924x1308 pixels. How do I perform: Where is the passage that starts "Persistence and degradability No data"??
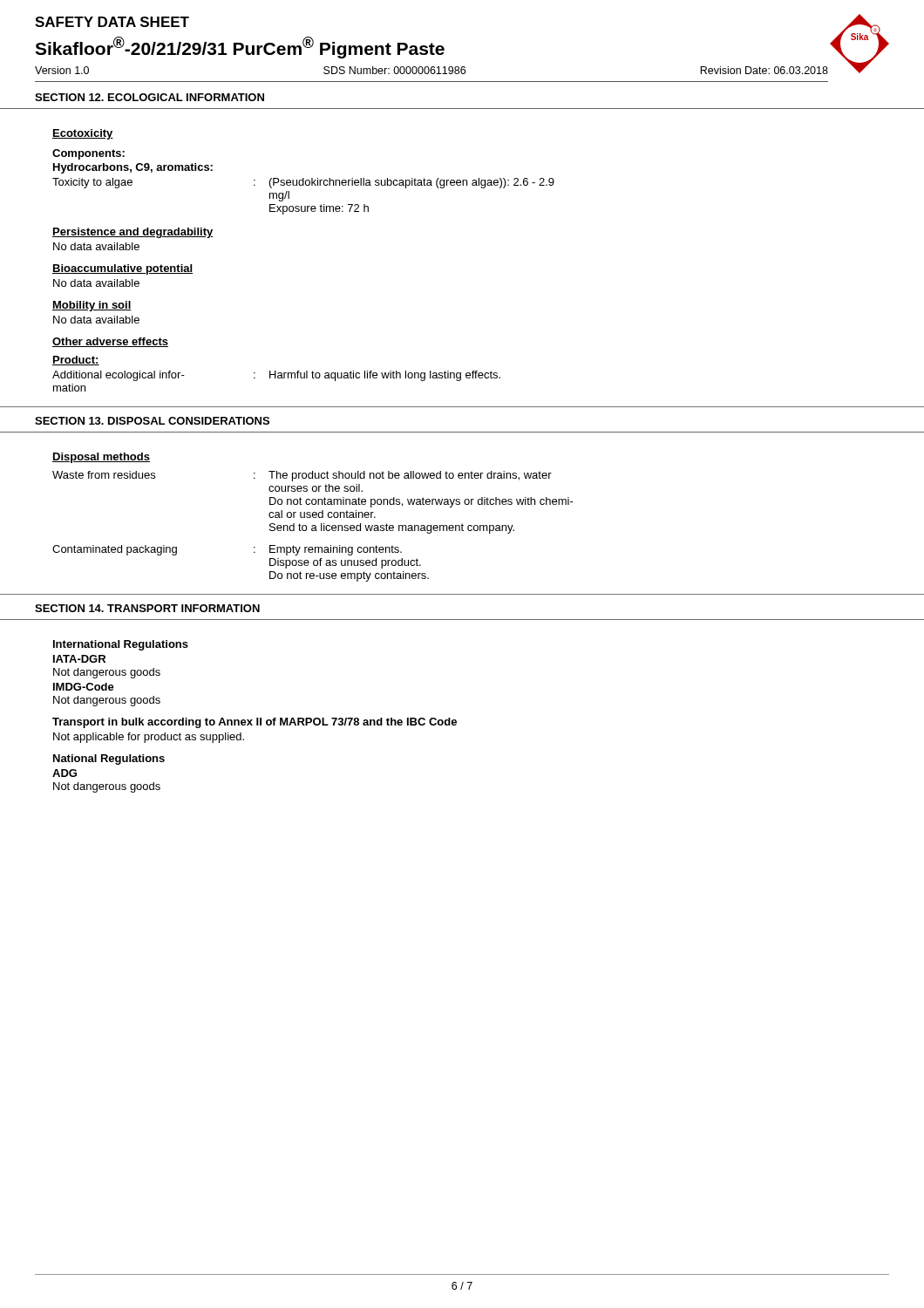[x=133, y=233]
